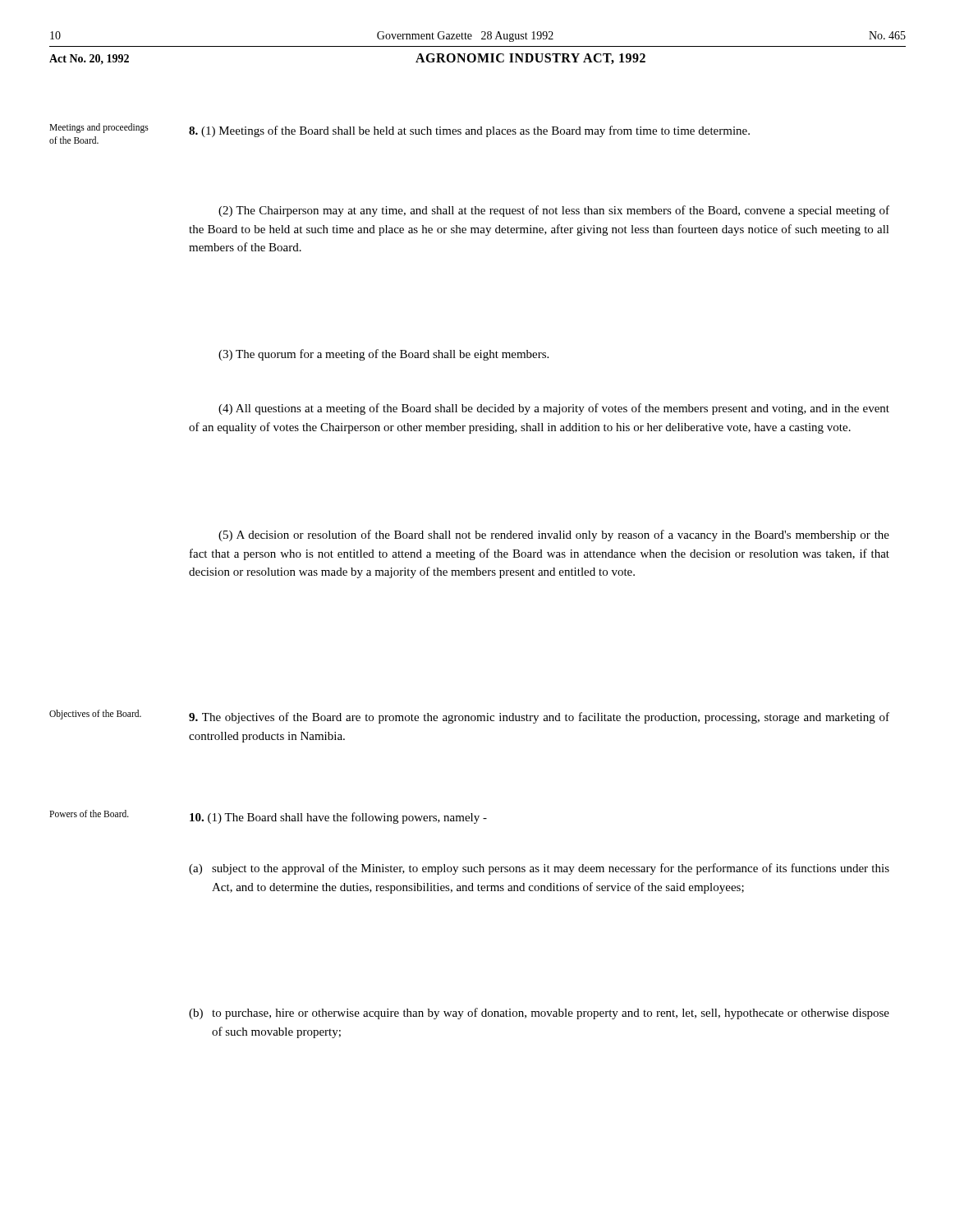
Task: Find the block starting "(2) The Chairperson may at any"
Action: coord(539,229)
